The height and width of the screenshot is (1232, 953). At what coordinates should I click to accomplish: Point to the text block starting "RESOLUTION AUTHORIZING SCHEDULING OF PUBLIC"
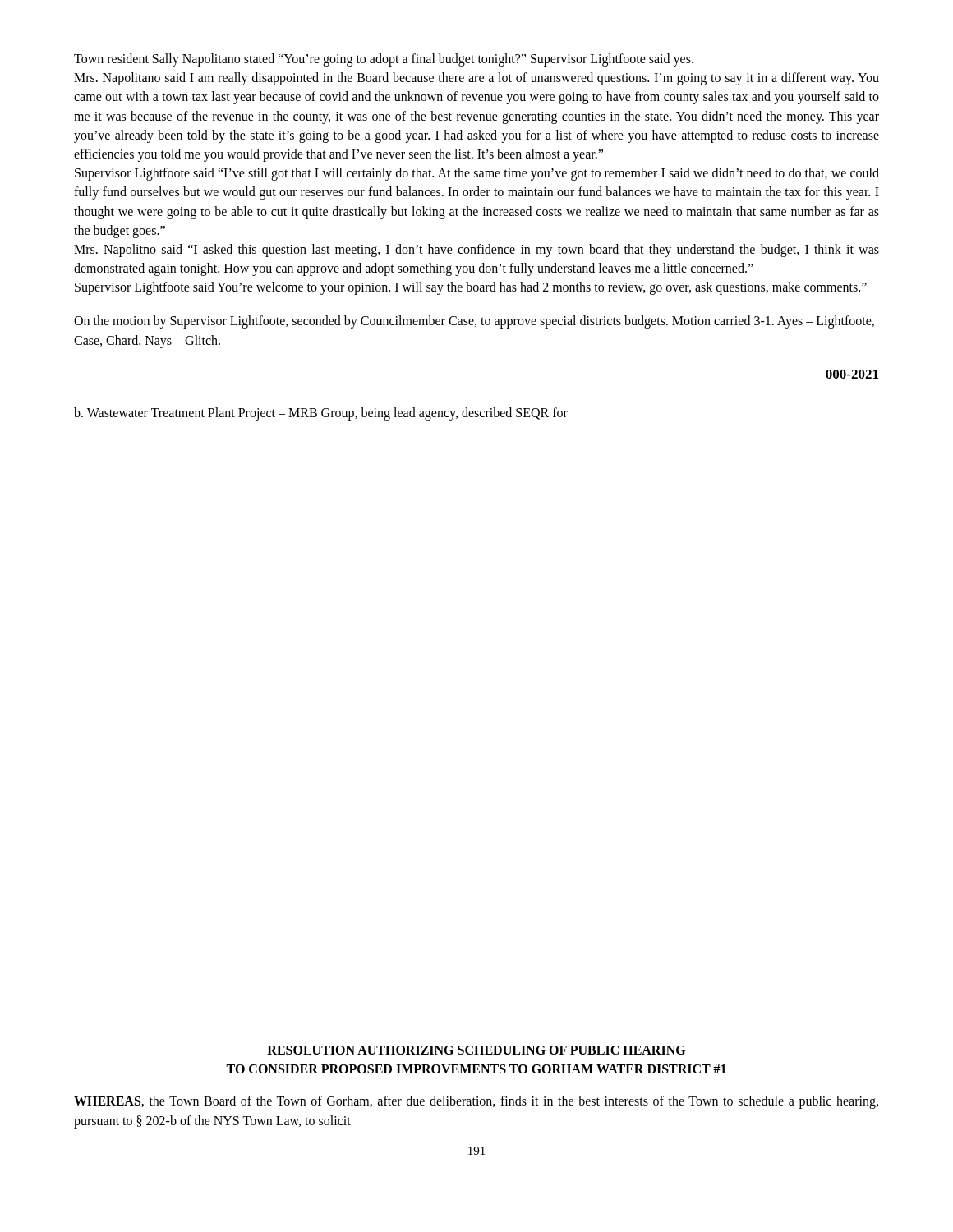476,1059
